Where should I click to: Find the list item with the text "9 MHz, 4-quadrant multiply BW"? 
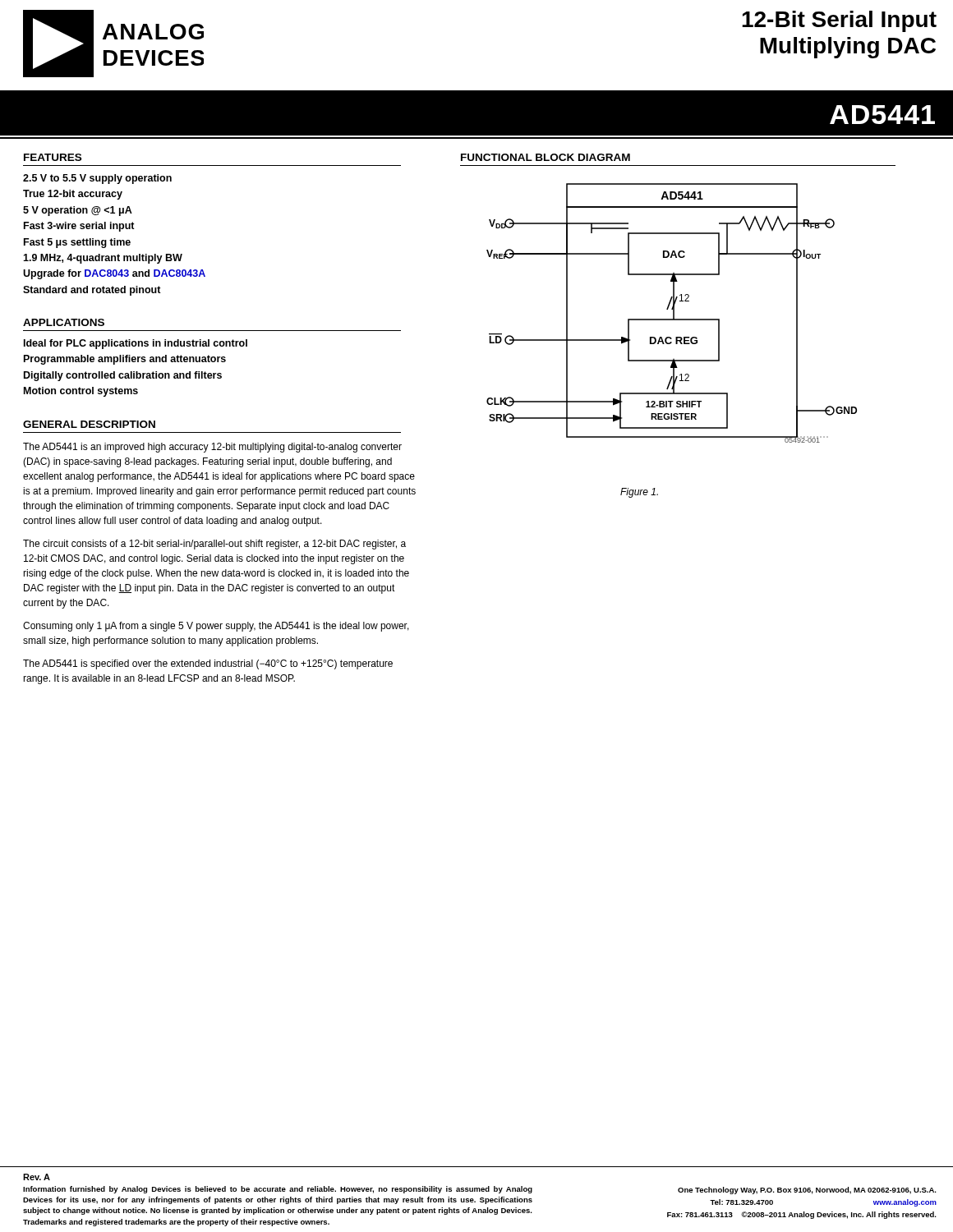click(x=103, y=258)
